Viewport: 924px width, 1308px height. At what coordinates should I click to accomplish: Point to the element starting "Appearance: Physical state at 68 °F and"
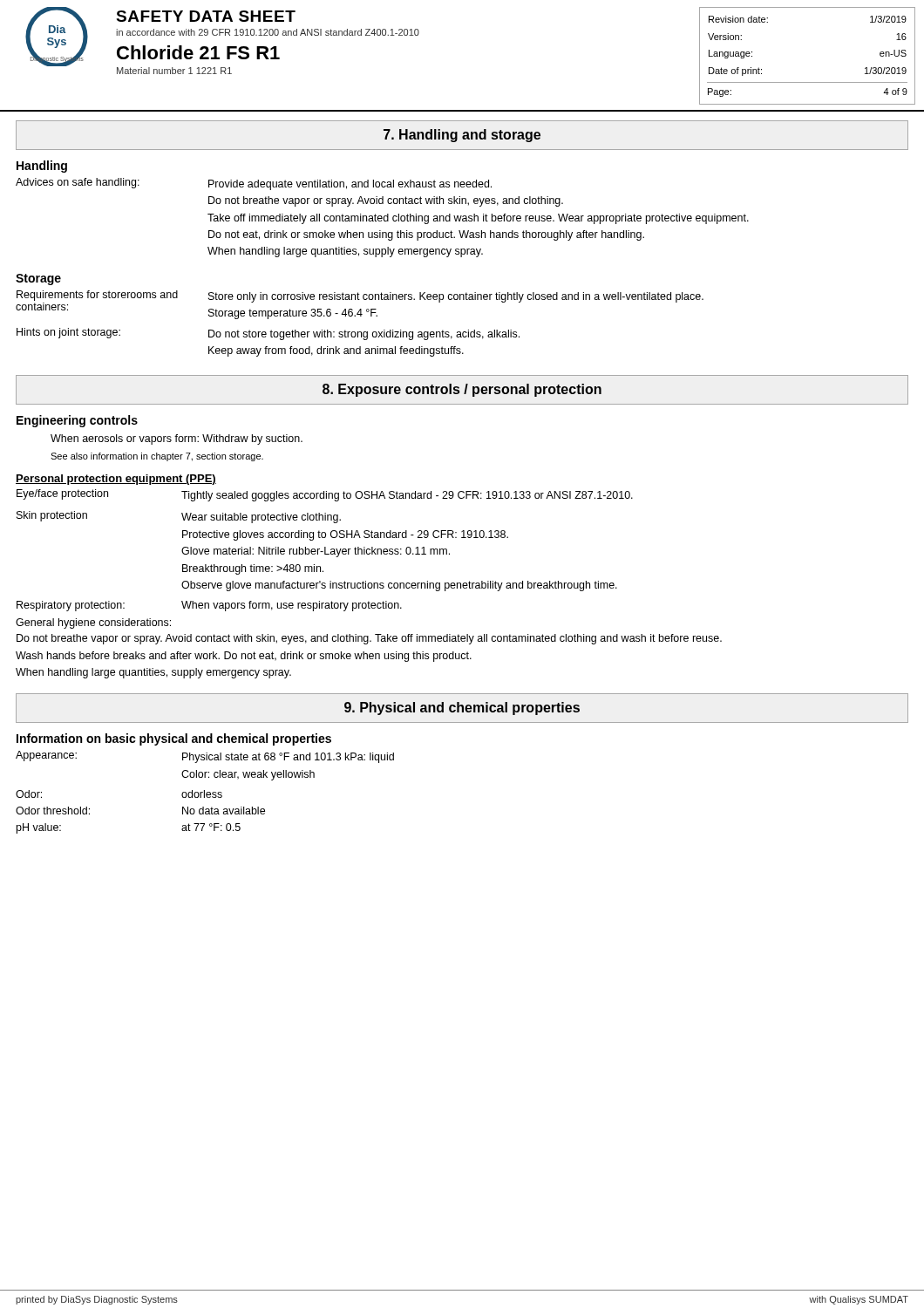click(x=205, y=757)
